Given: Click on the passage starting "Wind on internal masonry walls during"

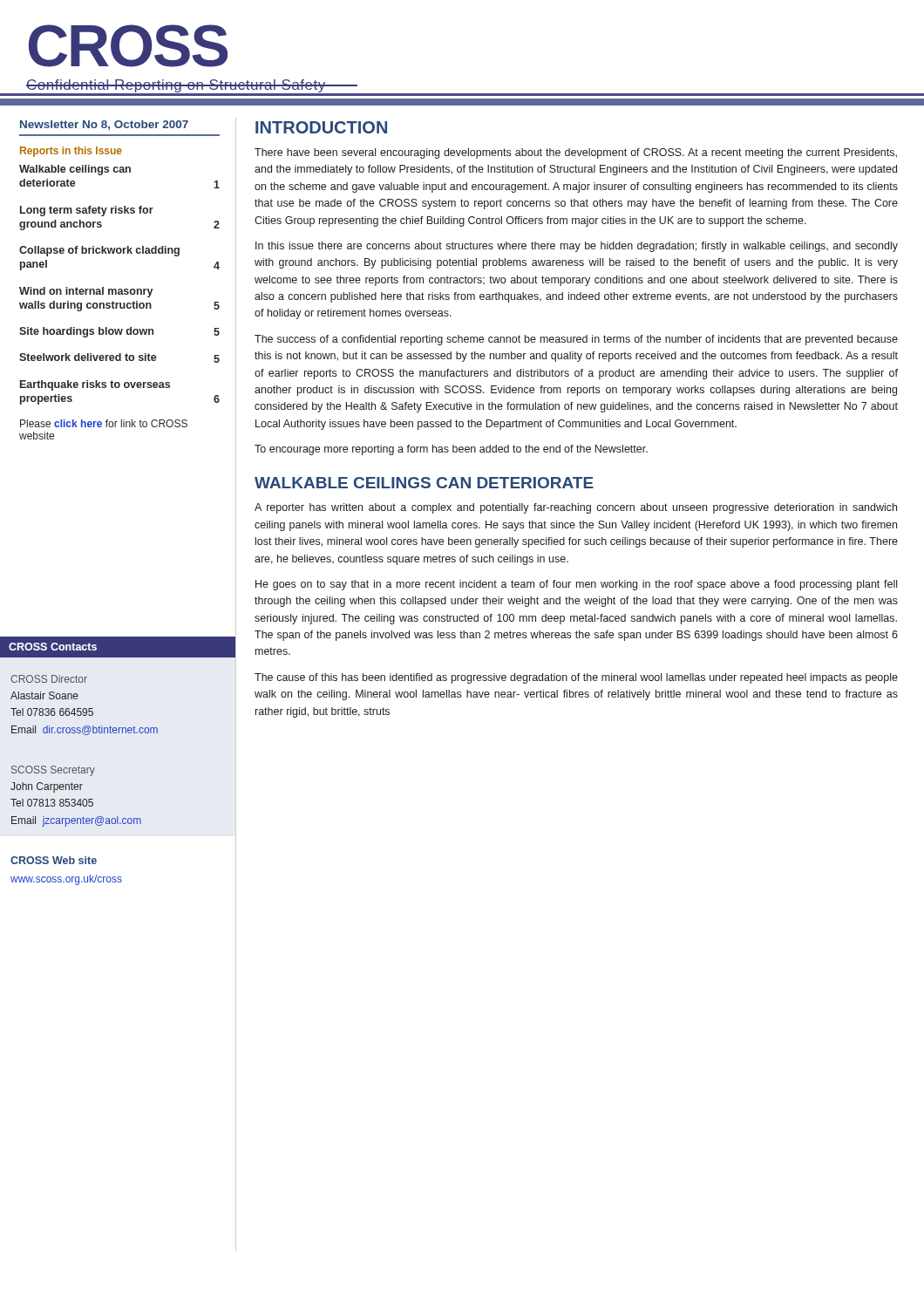Looking at the screenshot, I should 119,298.
